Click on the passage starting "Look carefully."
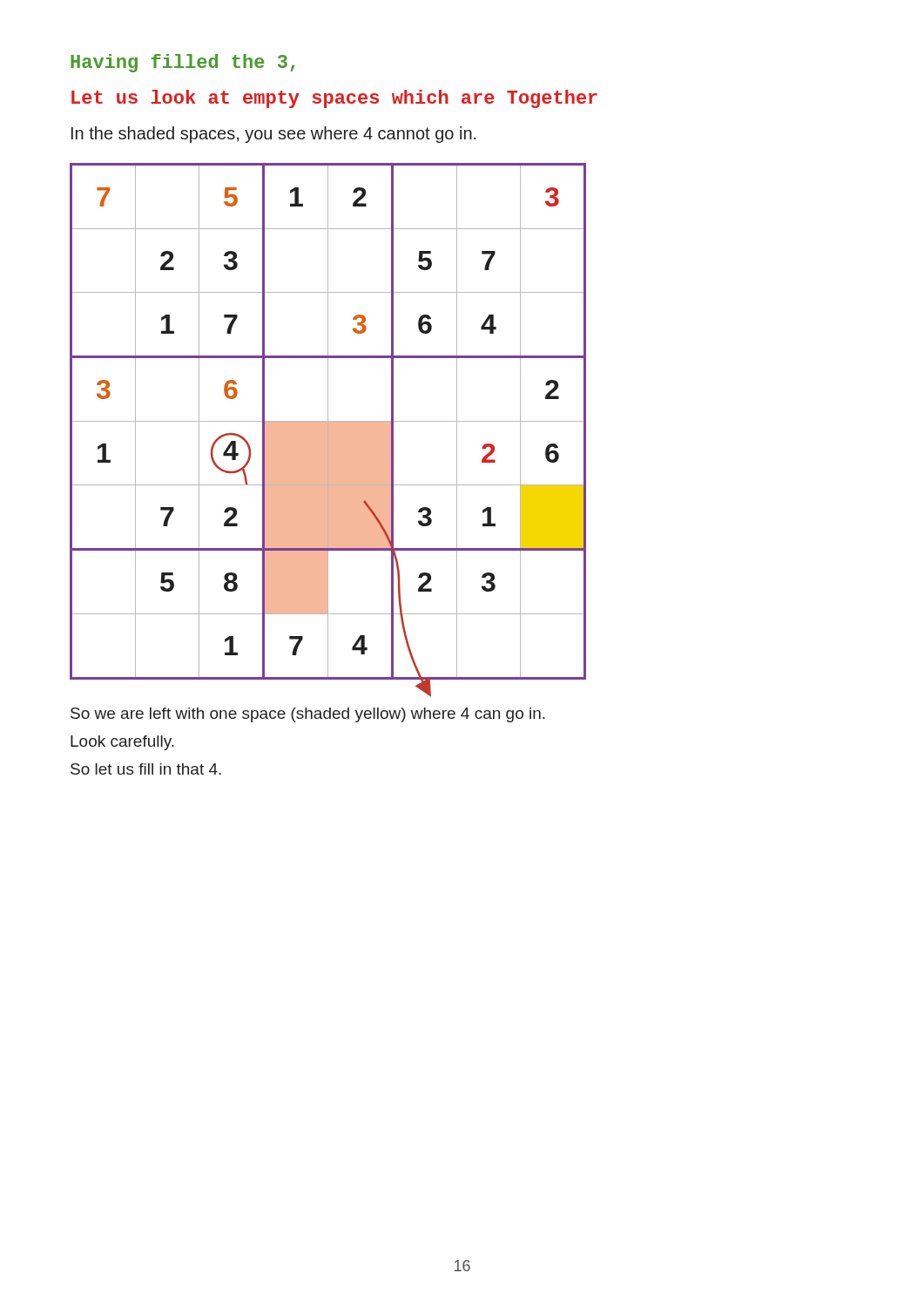924x1307 pixels. (x=122, y=741)
